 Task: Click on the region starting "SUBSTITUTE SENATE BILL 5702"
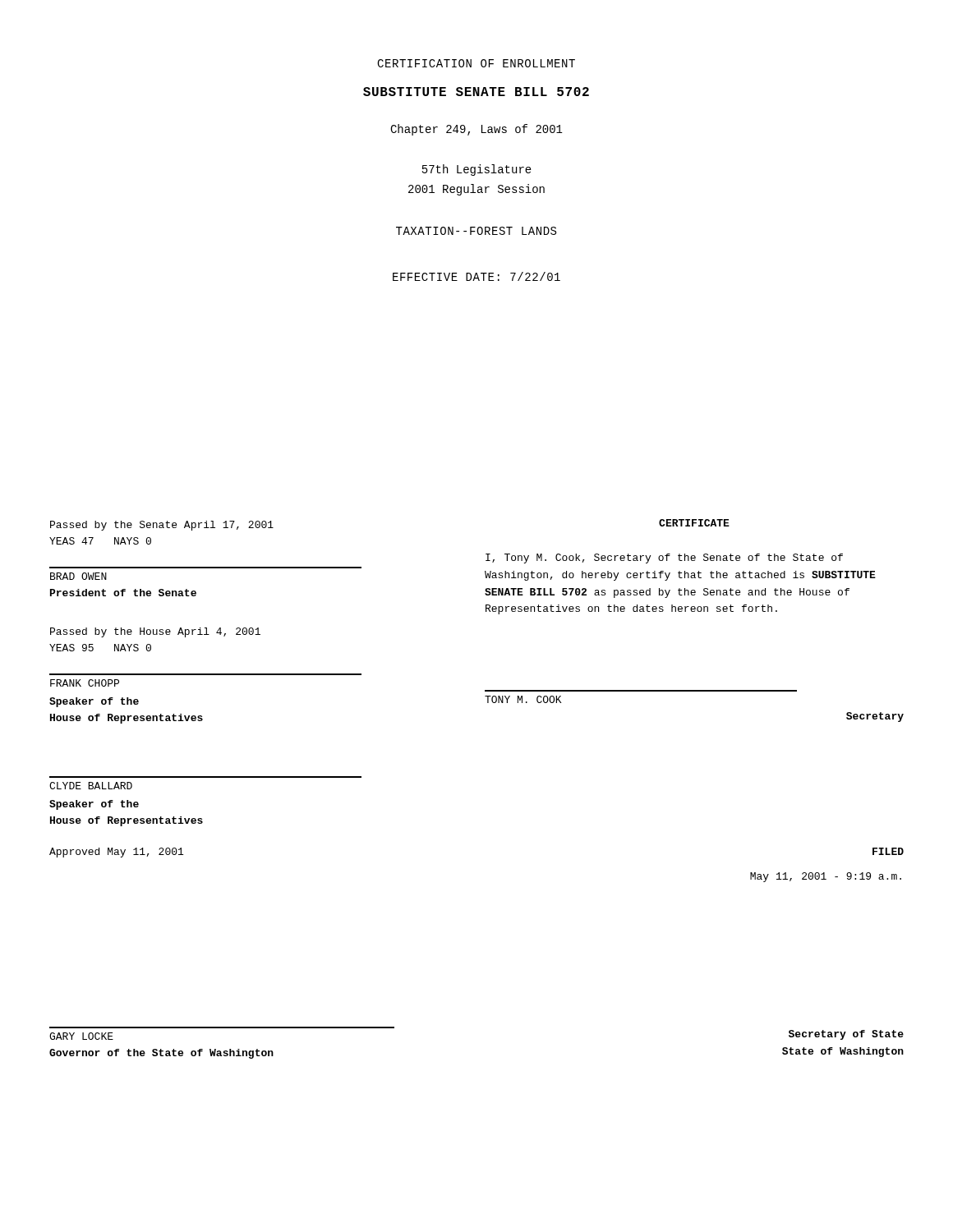click(x=476, y=93)
